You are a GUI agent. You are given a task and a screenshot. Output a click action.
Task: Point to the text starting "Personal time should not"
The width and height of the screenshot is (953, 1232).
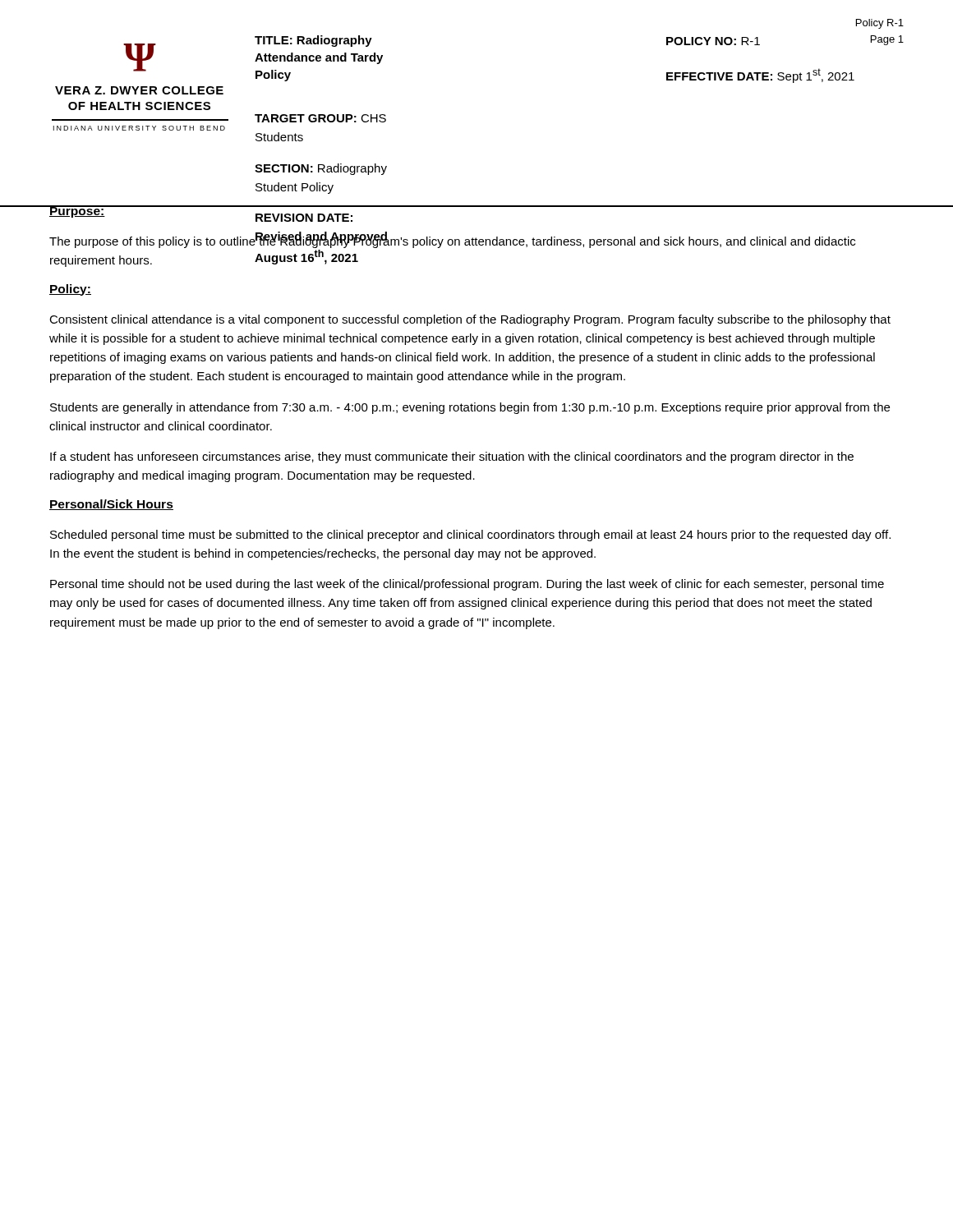[476, 603]
